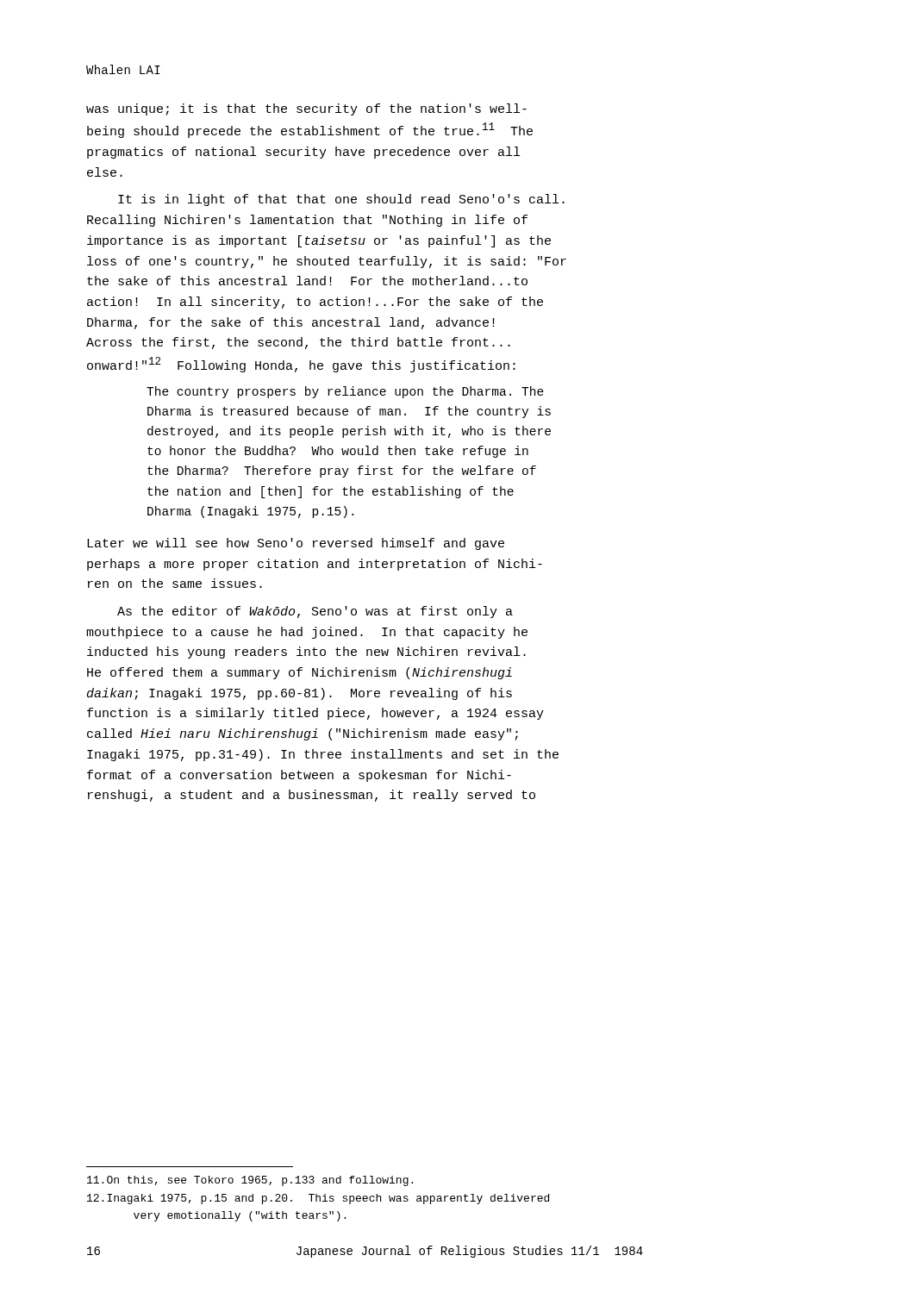Find the passage starting "As the editor of Wakōdo, Seno'o was at"
The height and width of the screenshot is (1293, 924).
pyautogui.click(x=462, y=705)
